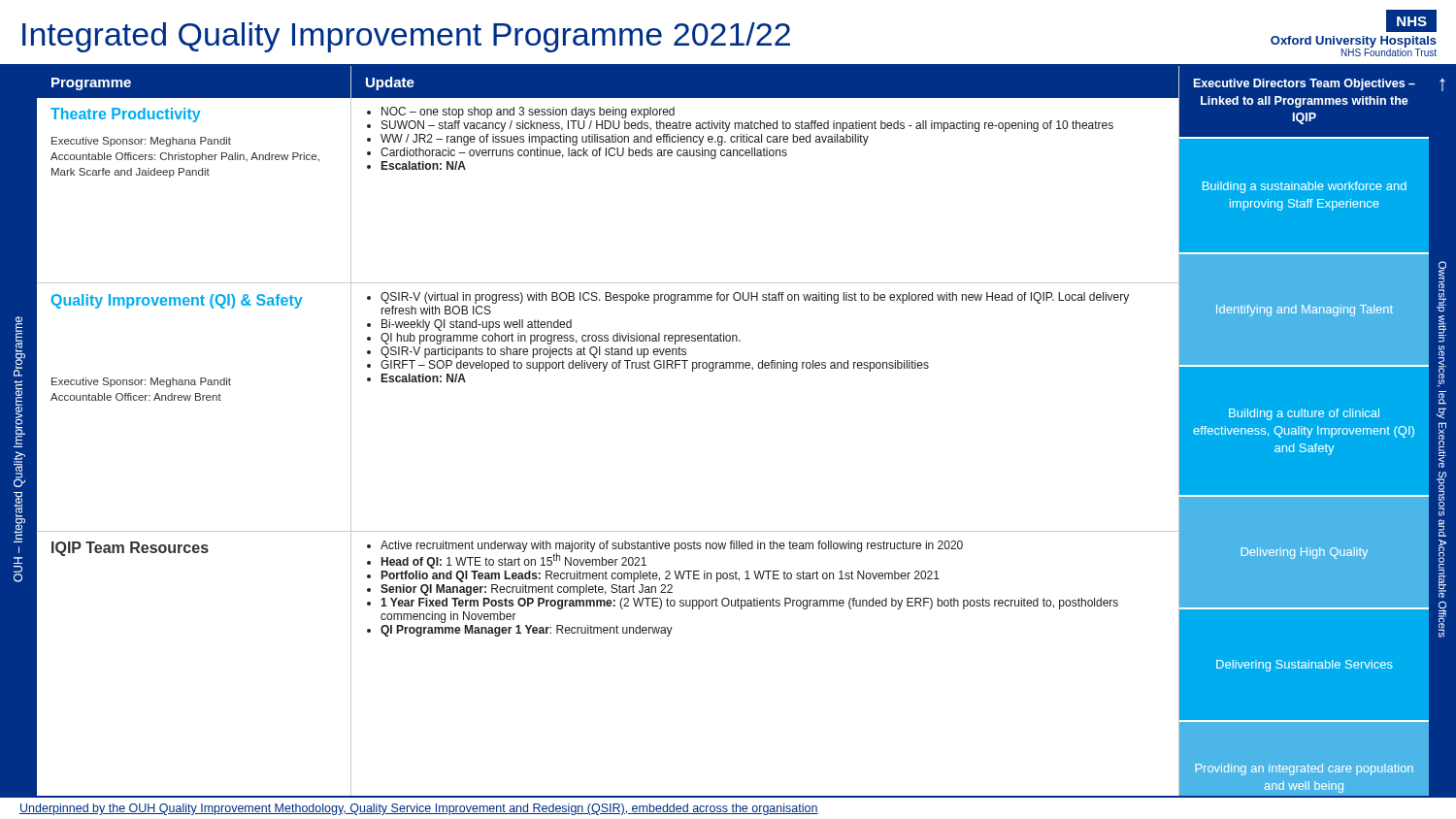Click on the text that reads "Identifying and Managing Talent"
Image resolution: width=1456 pixels, height=819 pixels.
[1304, 309]
